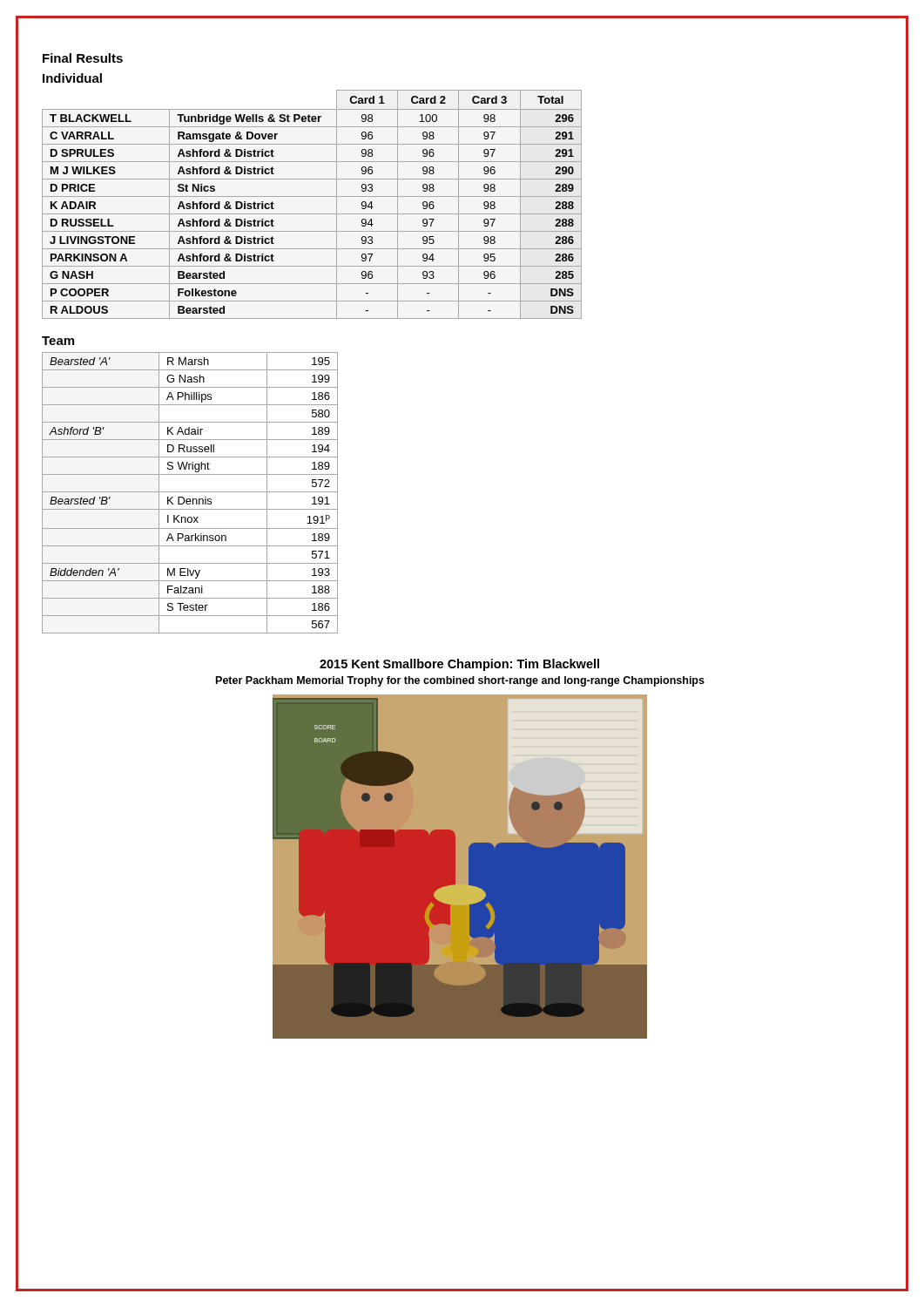Image resolution: width=924 pixels, height=1307 pixels.
Task: Click on the text block that reads "Peter Packham Memorial Trophy for the combined"
Action: click(x=460, y=681)
